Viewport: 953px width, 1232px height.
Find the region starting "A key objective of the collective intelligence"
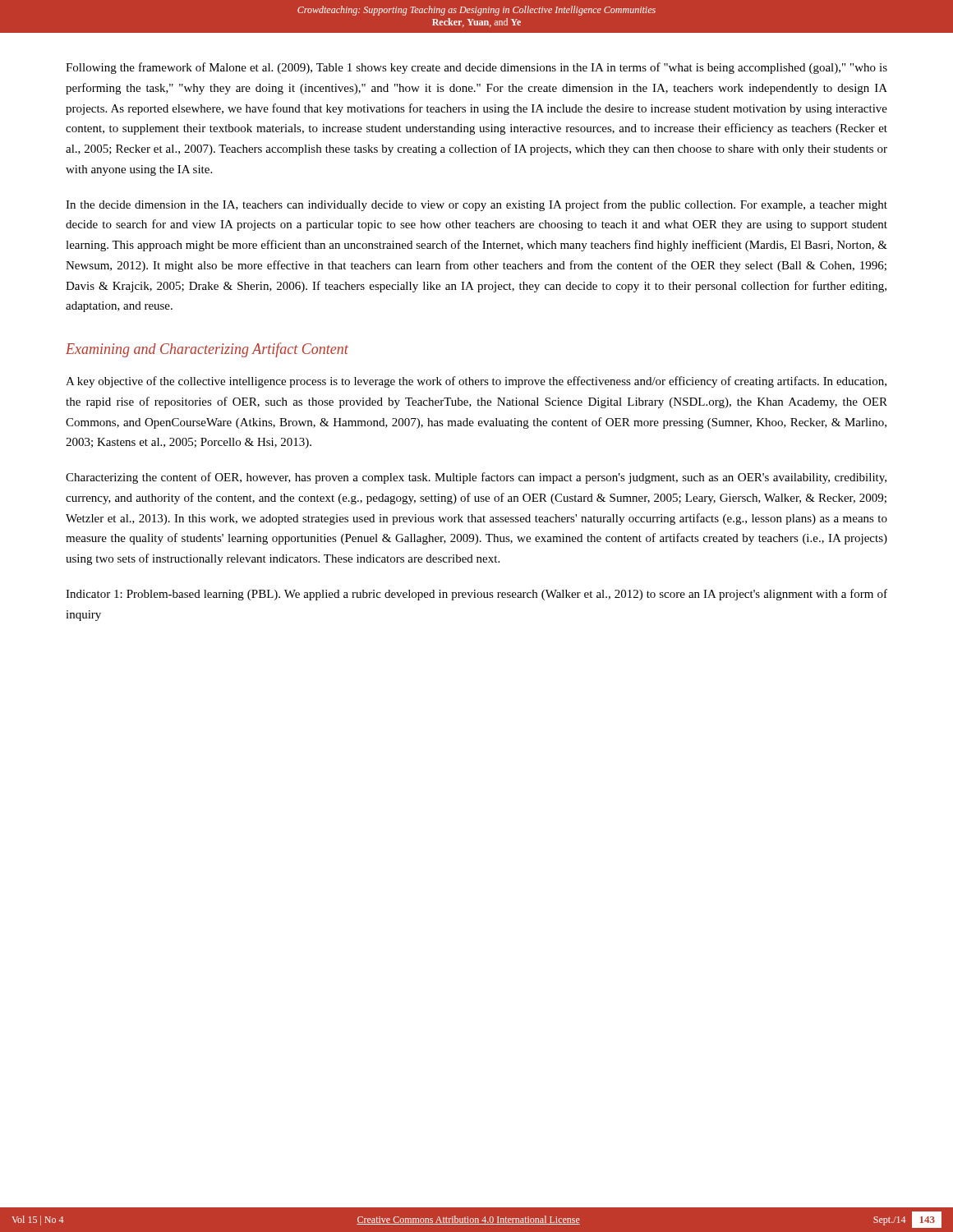[476, 412]
